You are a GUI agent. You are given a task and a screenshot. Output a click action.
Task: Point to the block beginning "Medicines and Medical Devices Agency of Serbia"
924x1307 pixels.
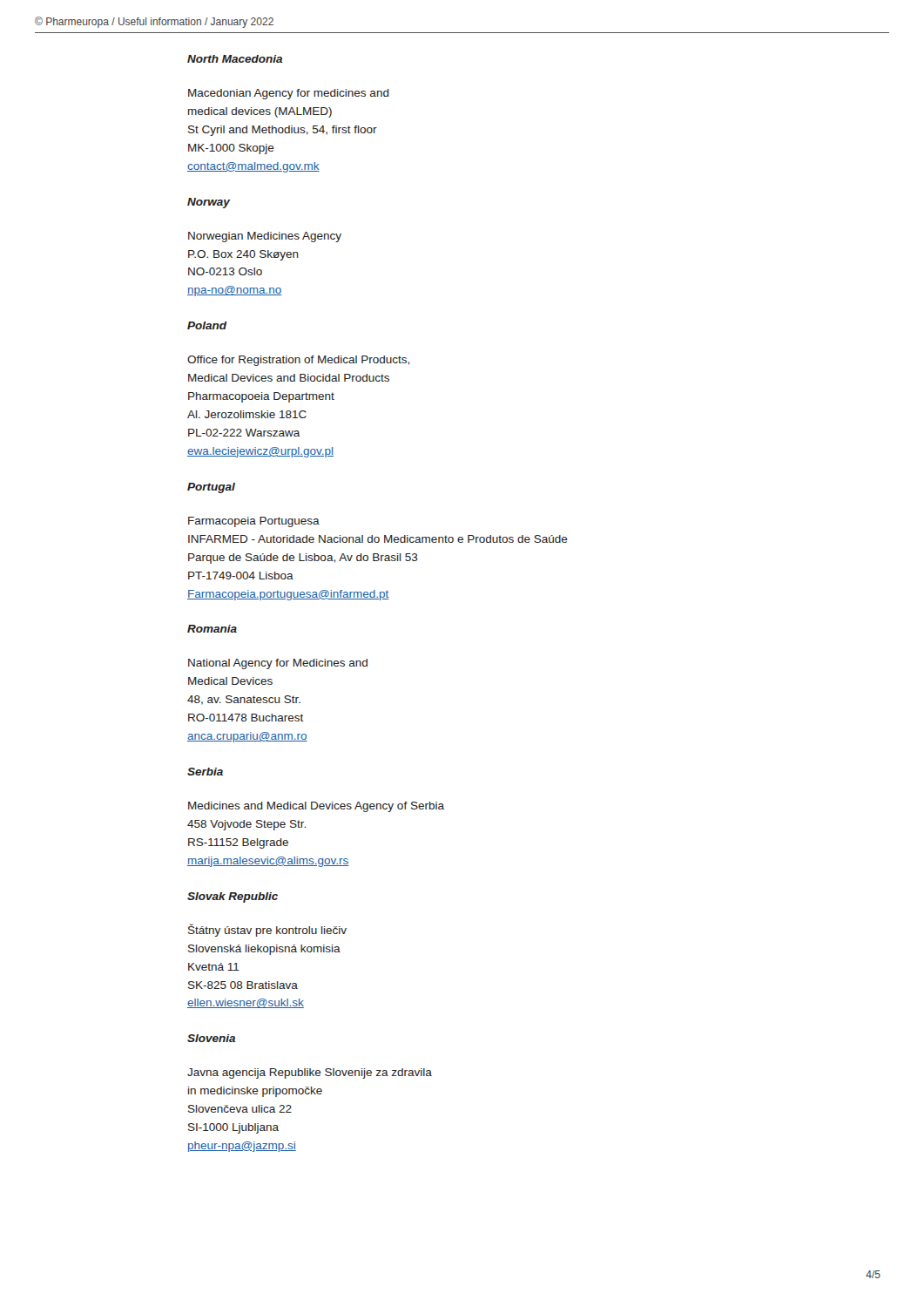point(316,807)
